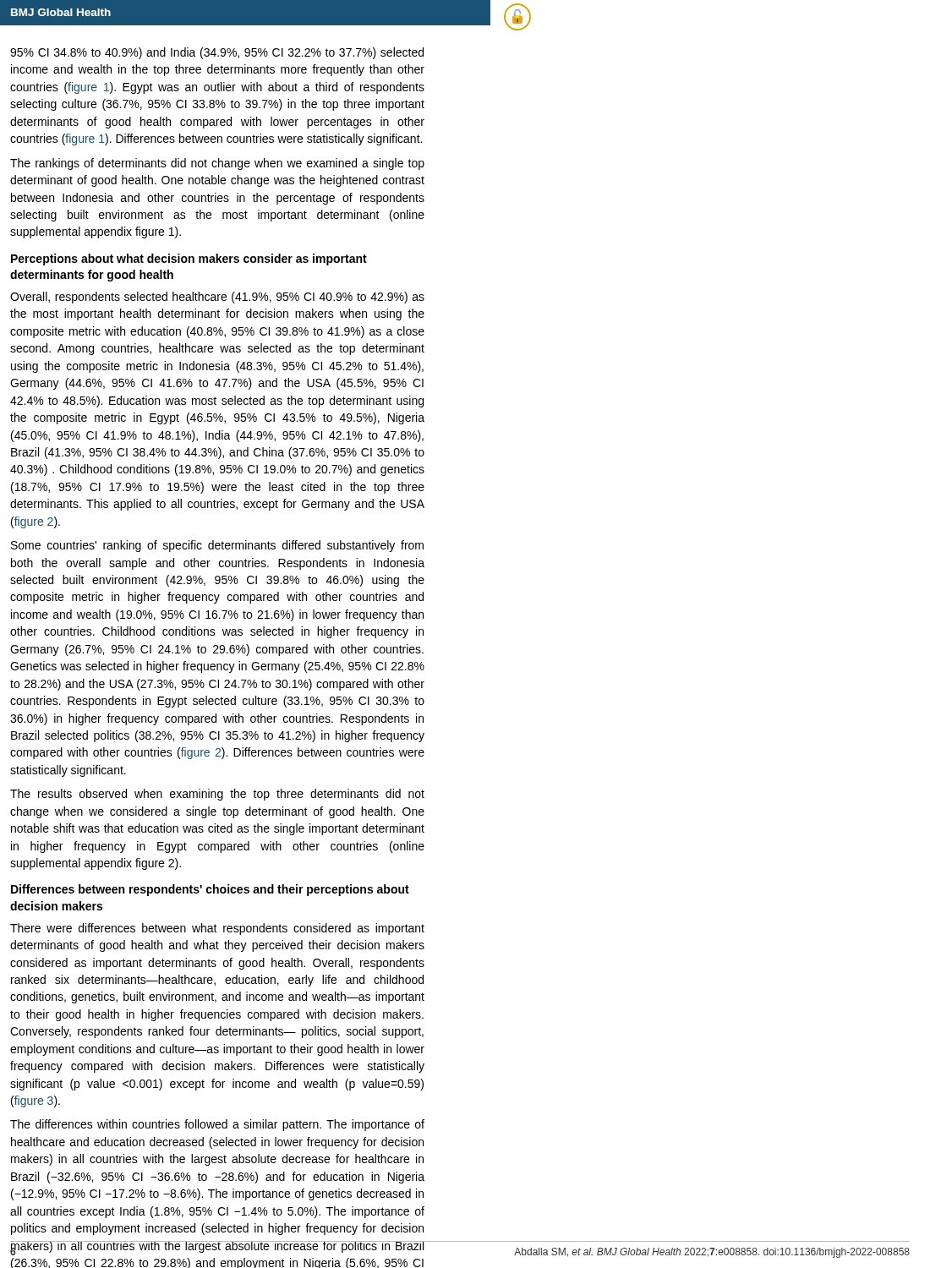
Task: Find the element starting "The results observed"
Action: point(217,829)
